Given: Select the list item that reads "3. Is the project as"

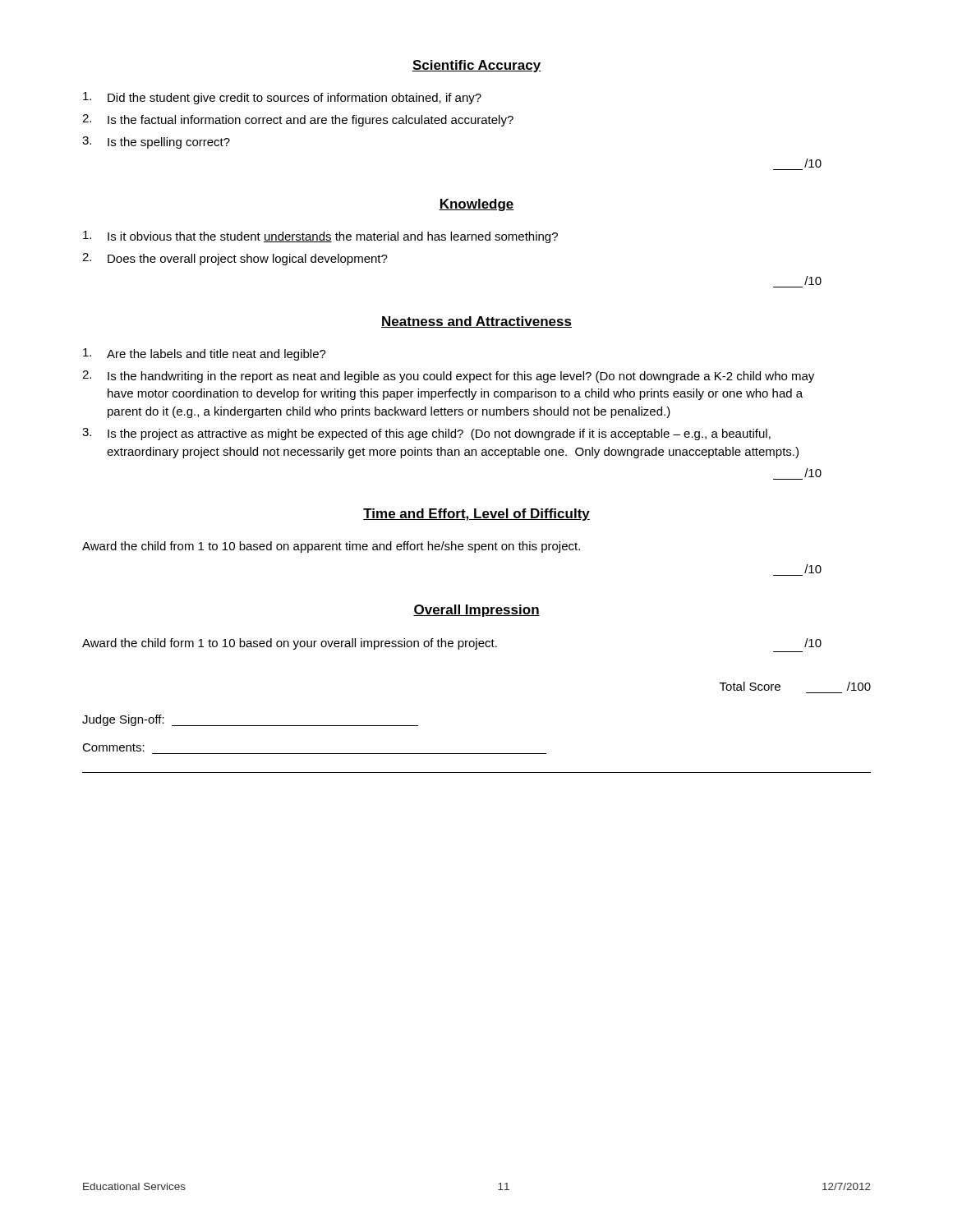Looking at the screenshot, I should pyautogui.click(x=452, y=442).
